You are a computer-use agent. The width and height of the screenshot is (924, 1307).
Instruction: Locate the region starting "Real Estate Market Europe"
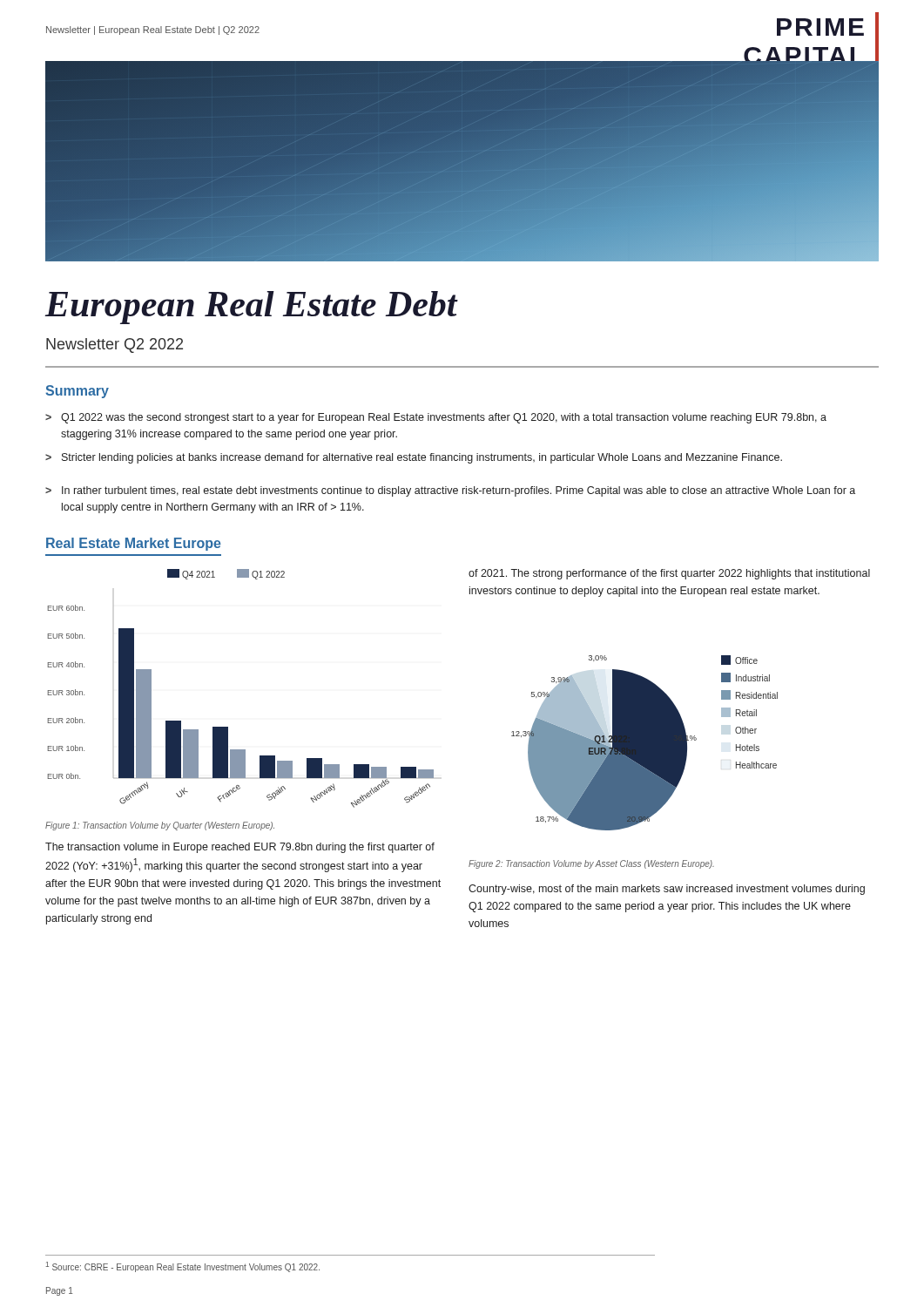click(x=133, y=543)
